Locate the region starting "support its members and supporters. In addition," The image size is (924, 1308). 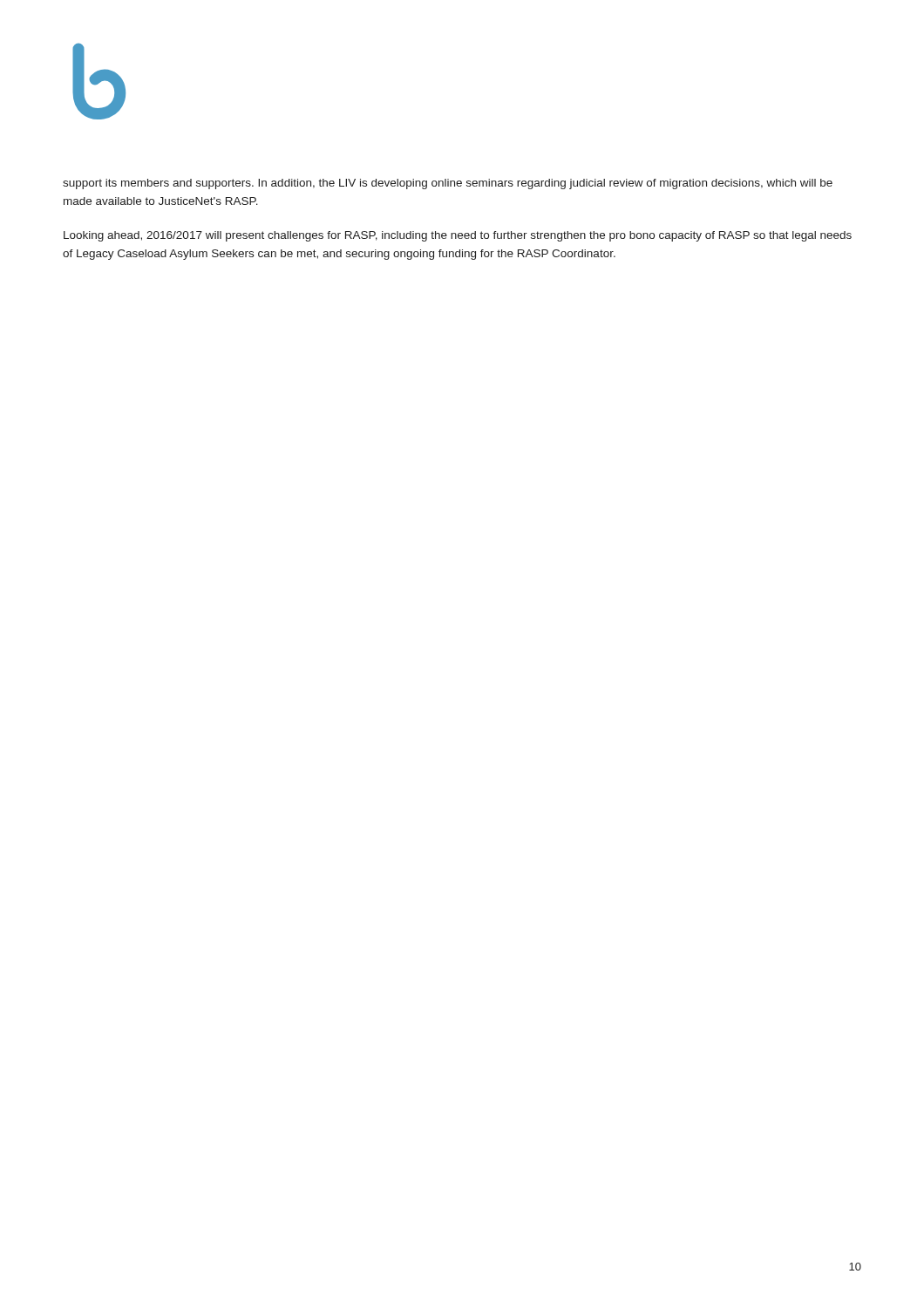click(448, 192)
